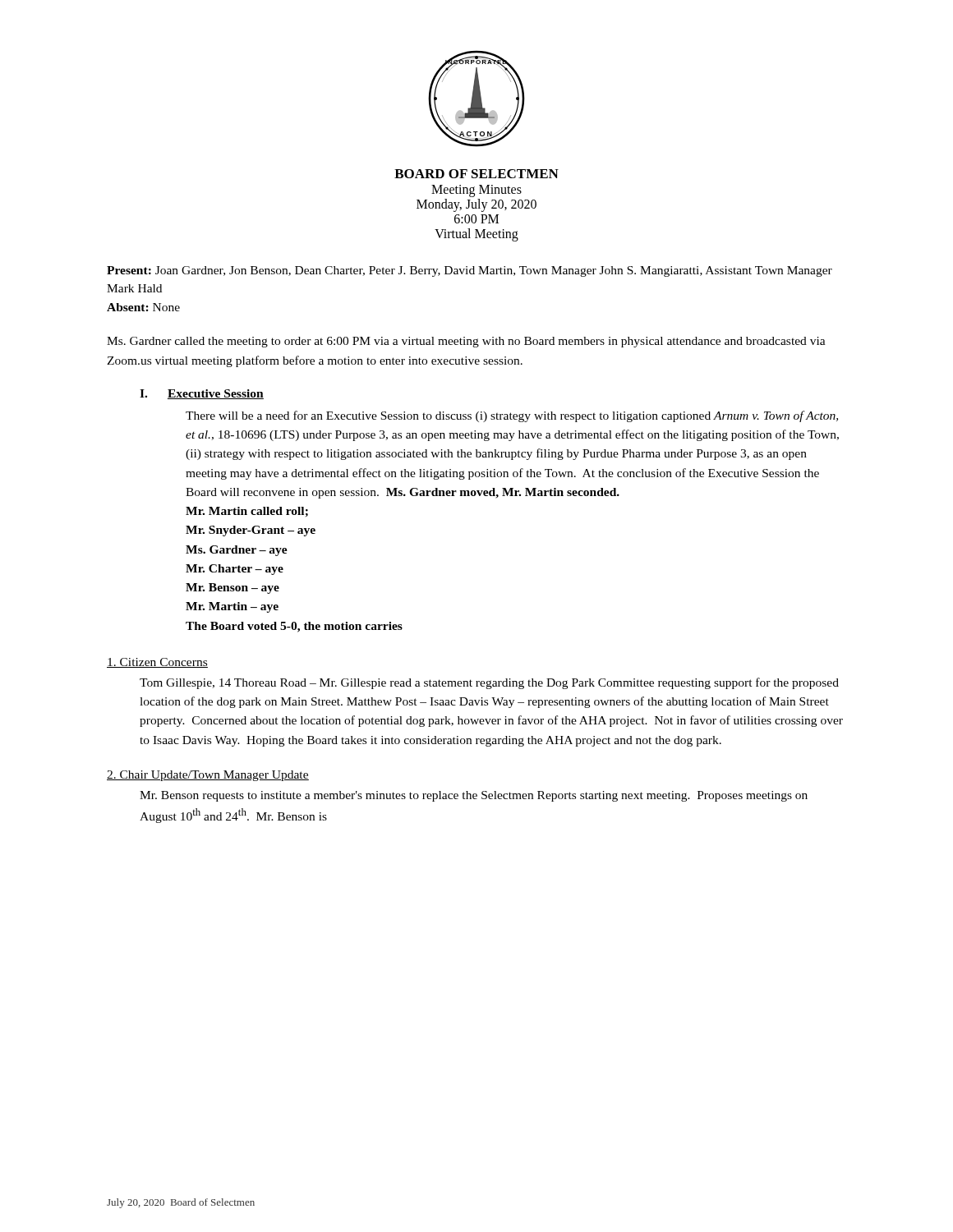
Task: Where is the passage that starts "There will be"?
Action: pyautogui.click(x=512, y=416)
